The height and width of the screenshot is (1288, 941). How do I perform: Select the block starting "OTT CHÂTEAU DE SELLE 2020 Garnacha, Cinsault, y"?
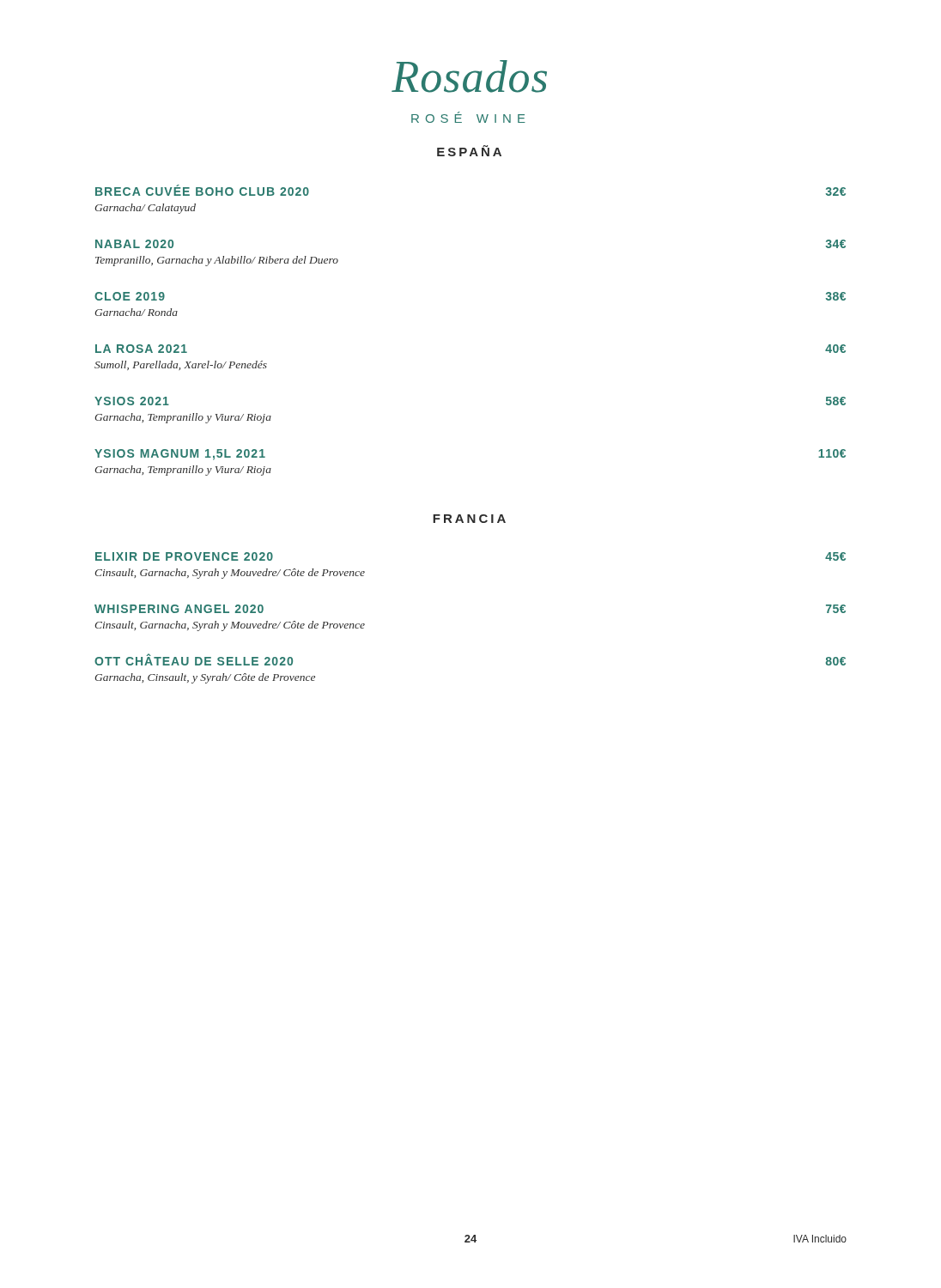point(199,658)
